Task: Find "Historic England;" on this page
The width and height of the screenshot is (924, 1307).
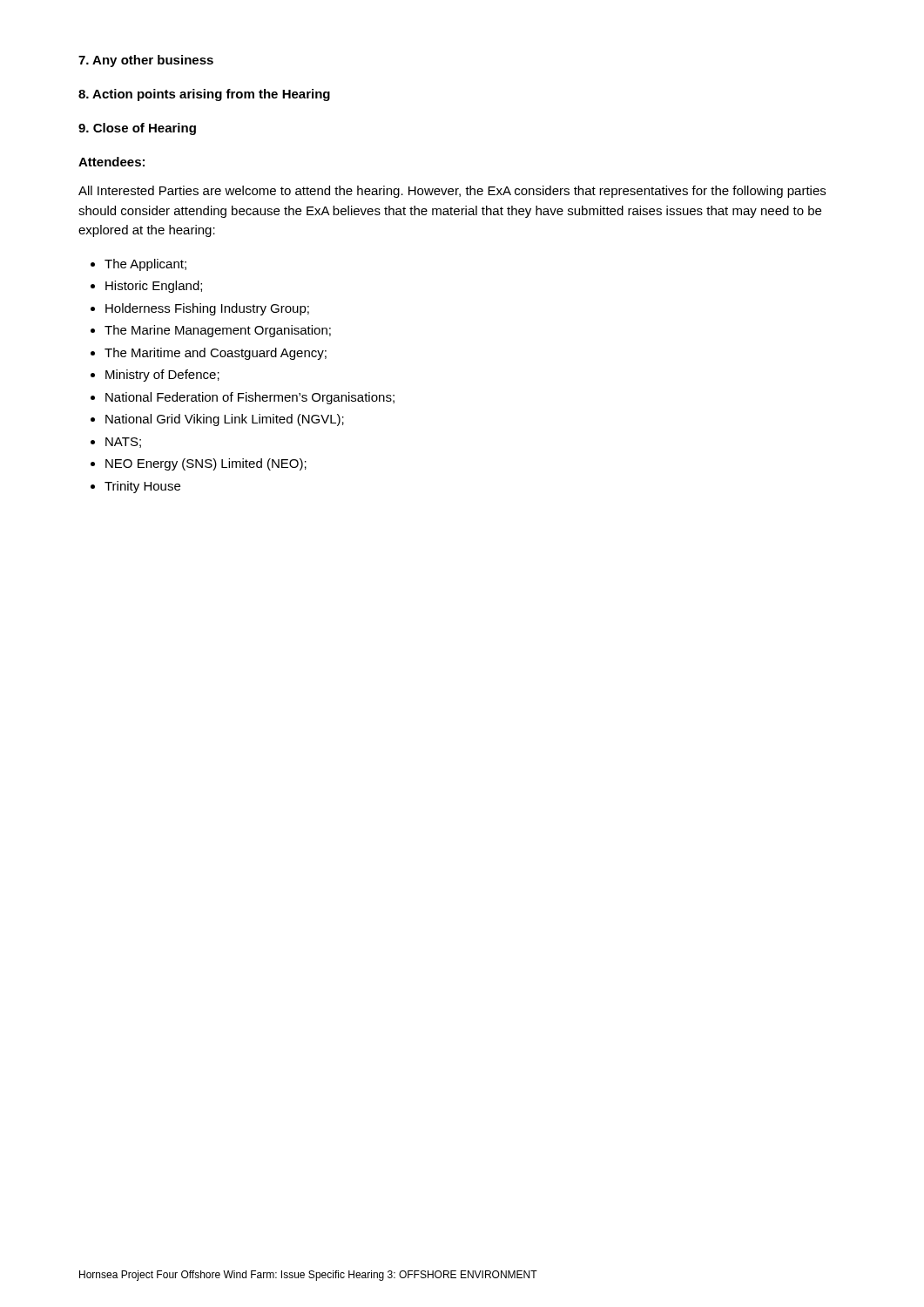Action: [154, 287]
